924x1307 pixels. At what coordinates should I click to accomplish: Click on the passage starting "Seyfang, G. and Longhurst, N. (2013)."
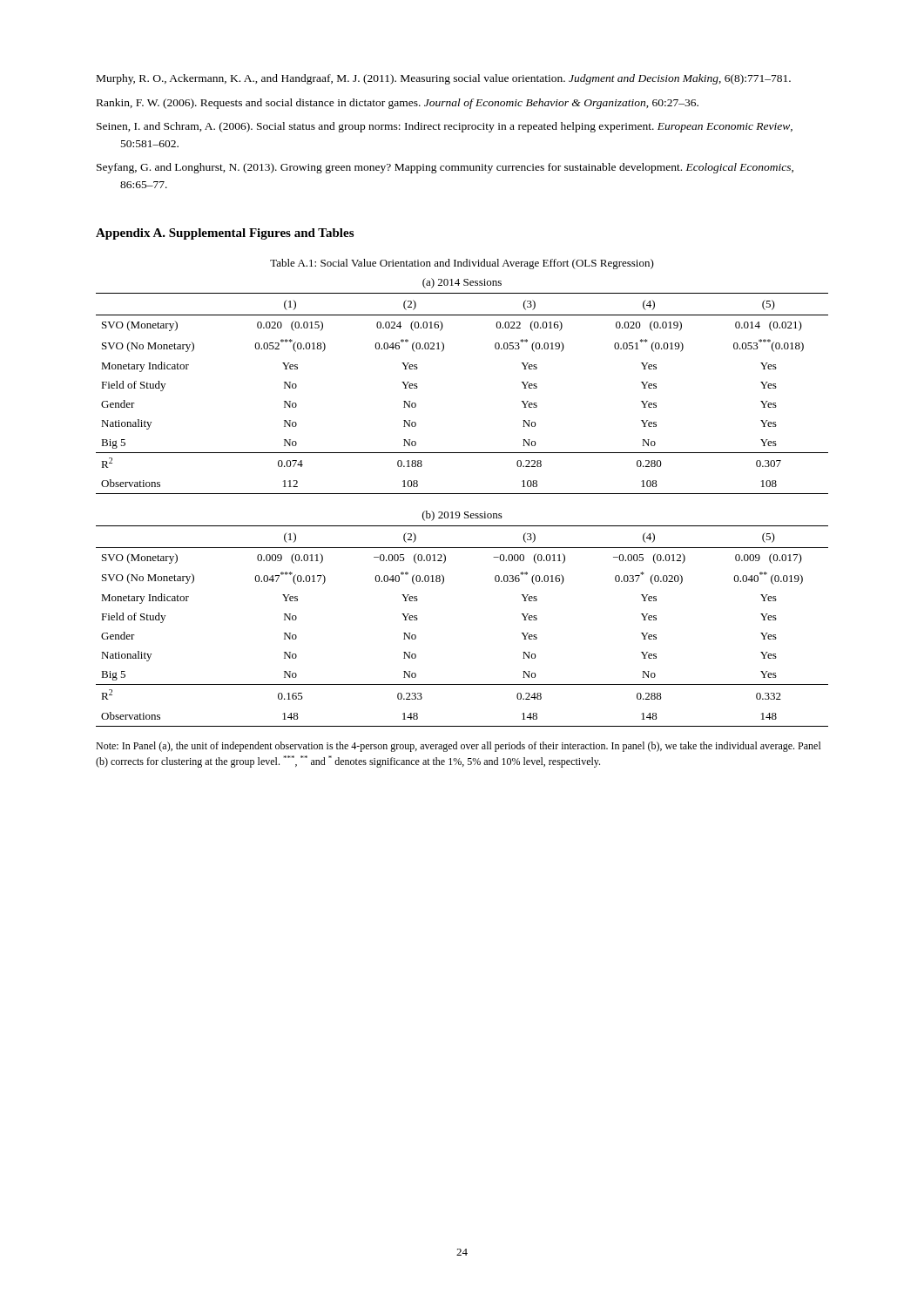(445, 176)
